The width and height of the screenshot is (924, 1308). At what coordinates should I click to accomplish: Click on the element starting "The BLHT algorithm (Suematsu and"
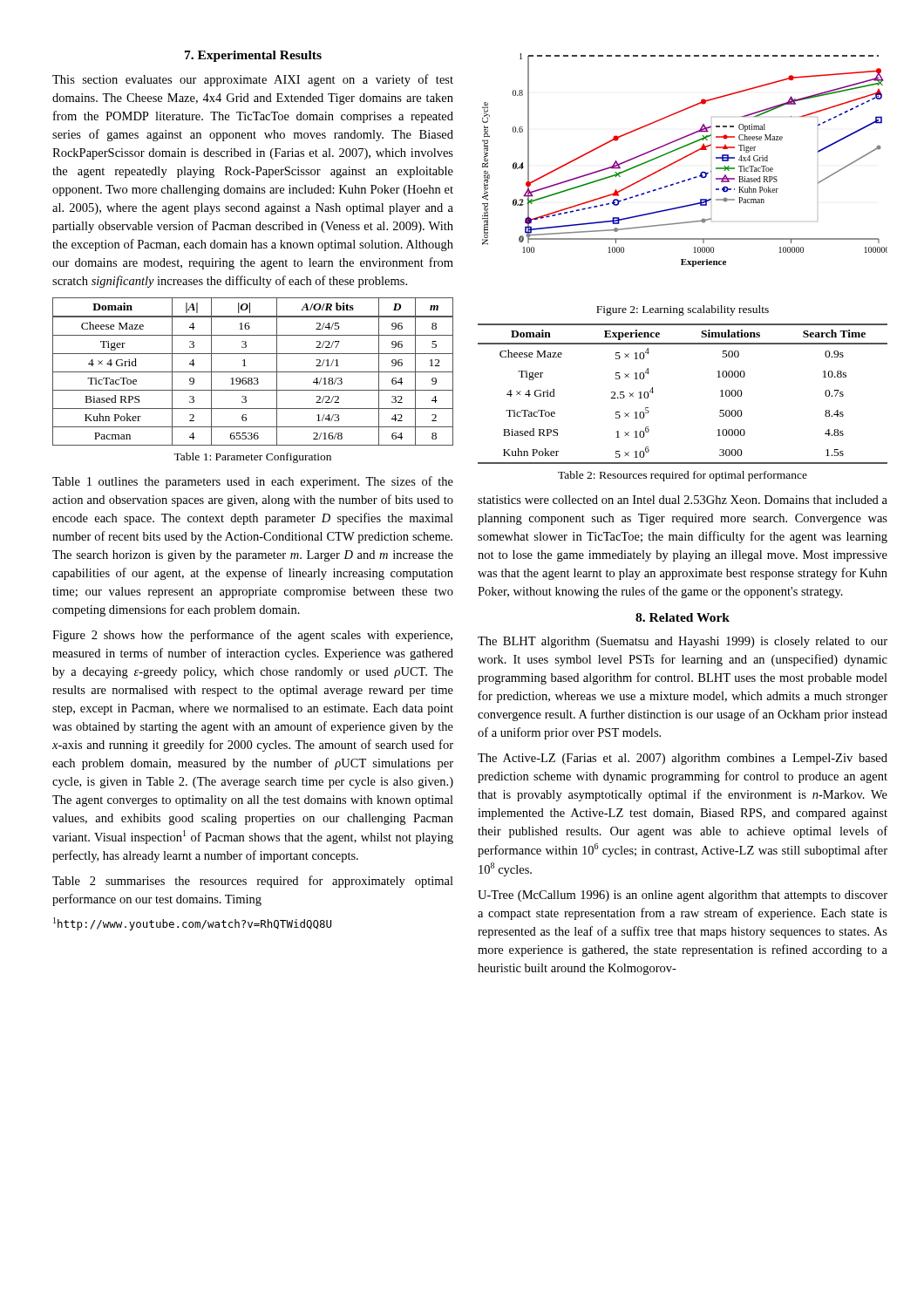tap(683, 687)
